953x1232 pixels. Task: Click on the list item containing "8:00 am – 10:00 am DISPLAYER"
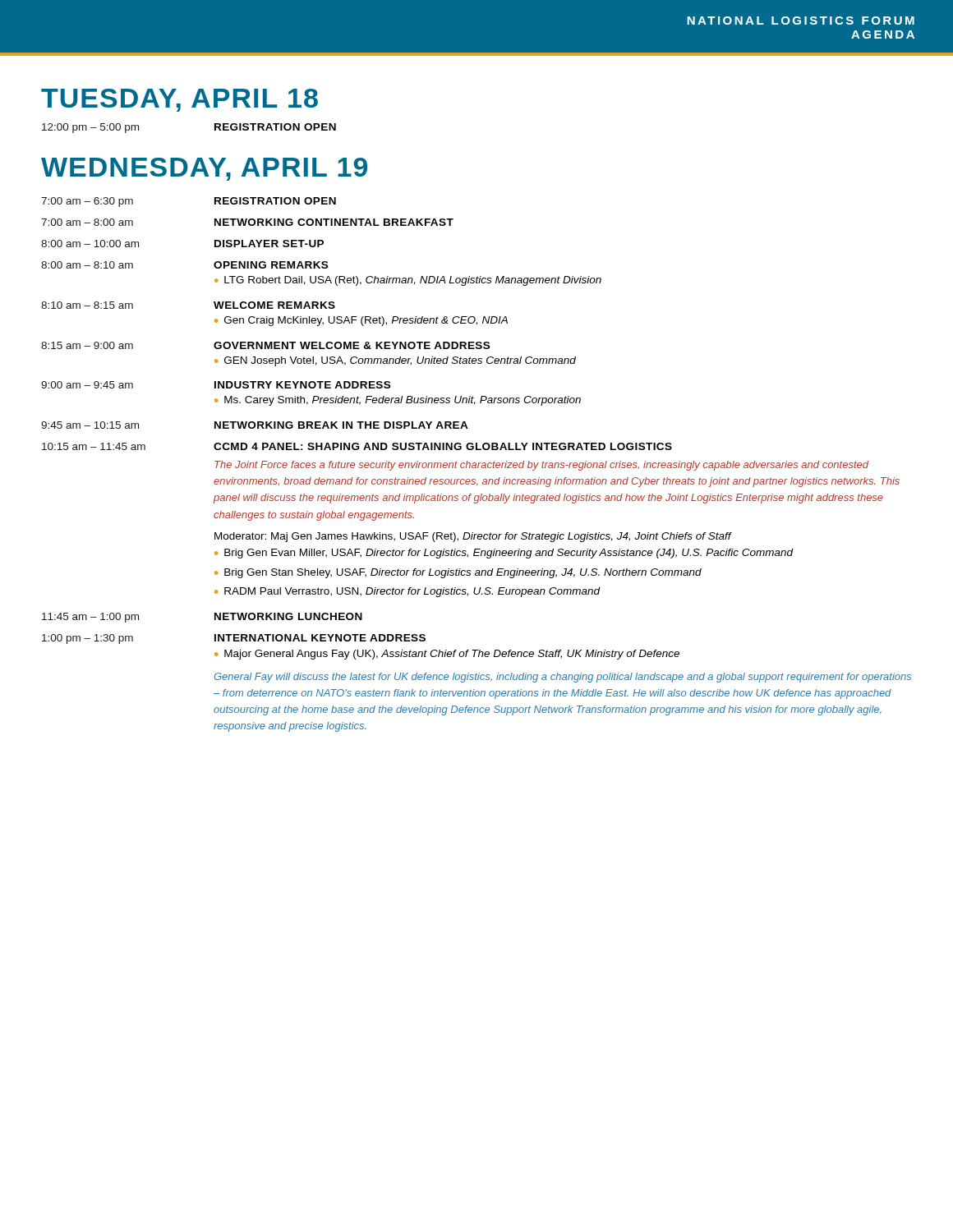point(97,244)
